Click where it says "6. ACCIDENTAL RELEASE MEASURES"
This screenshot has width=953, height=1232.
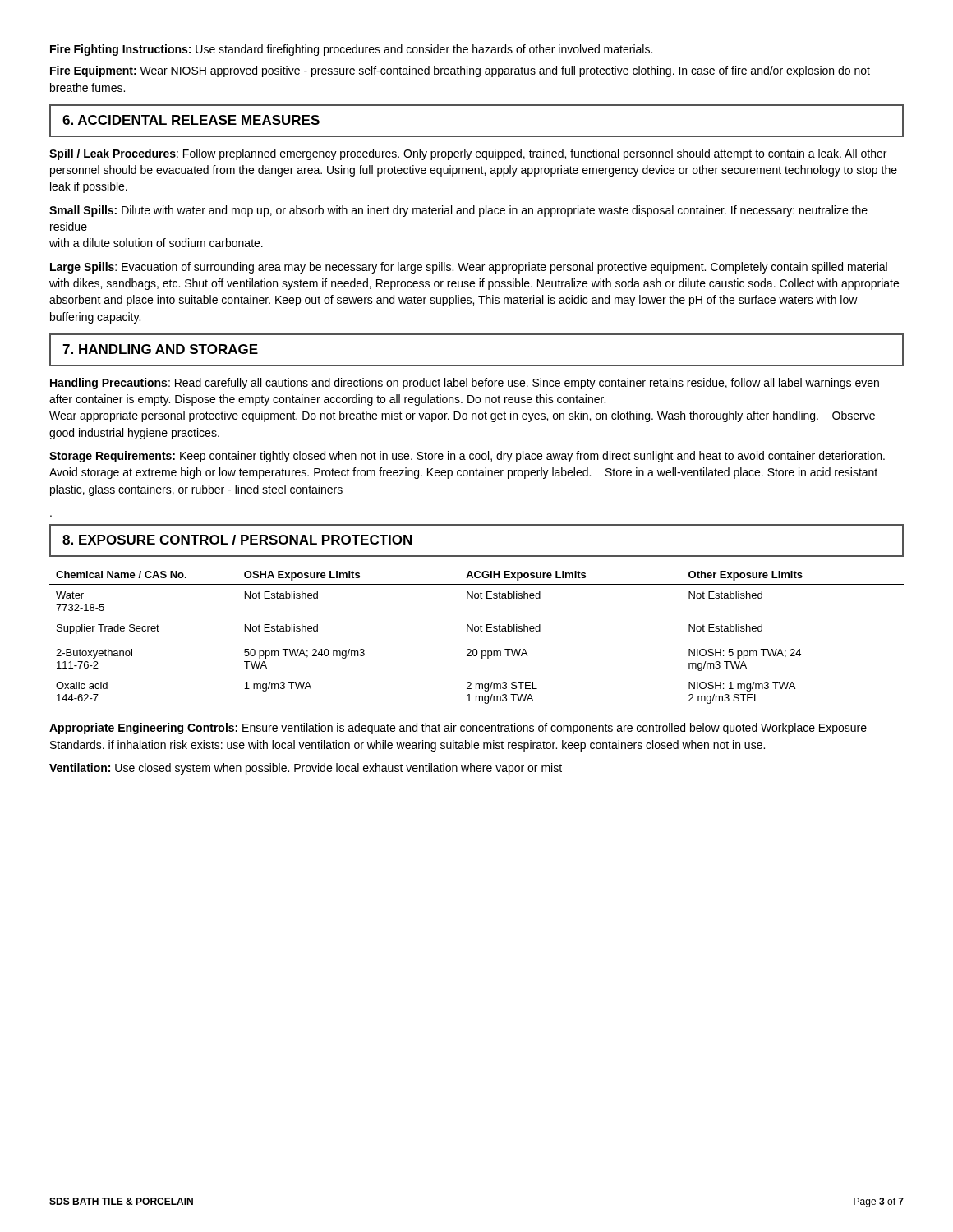point(191,120)
